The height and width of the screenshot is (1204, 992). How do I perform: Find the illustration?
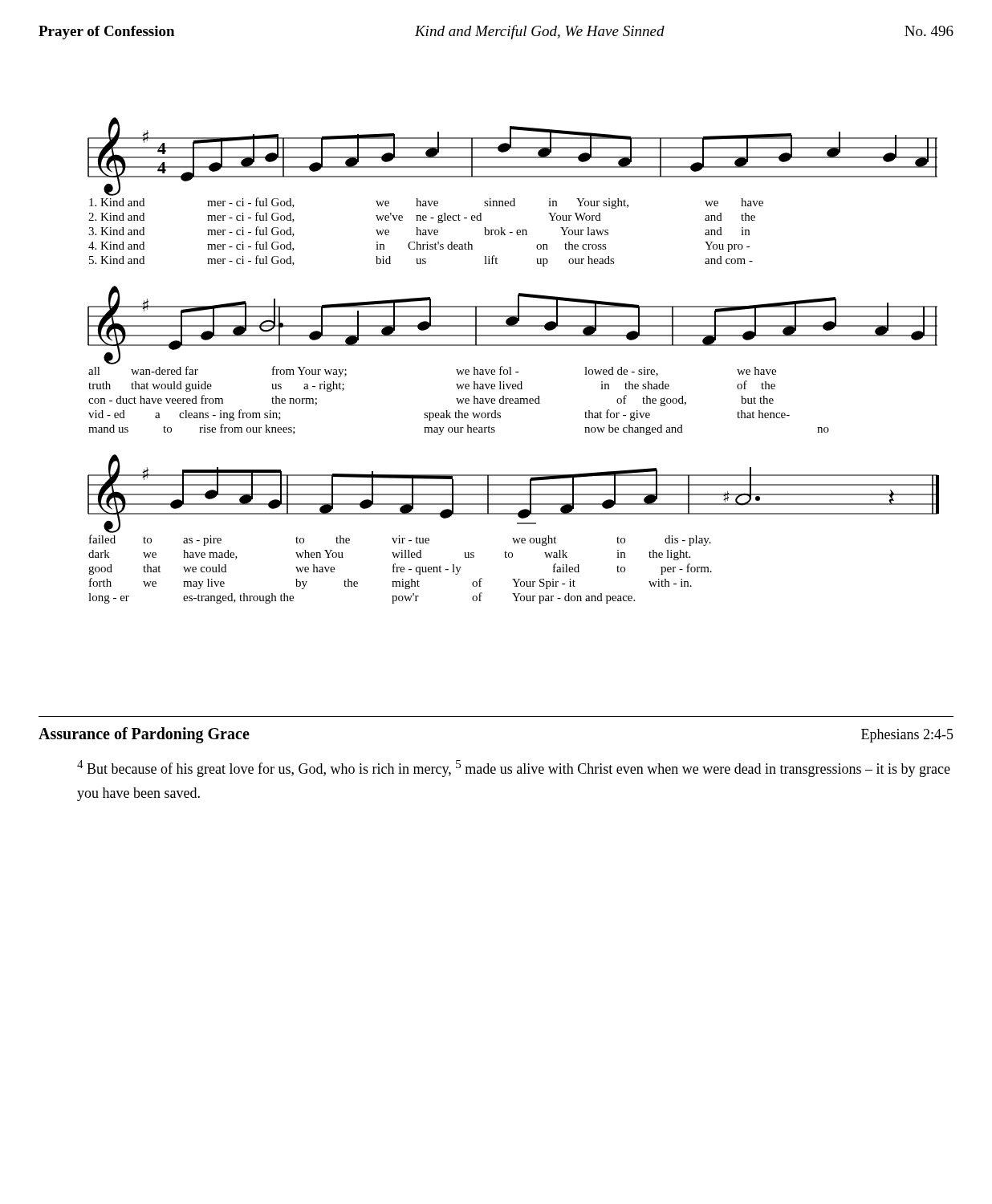pos(496,387)
